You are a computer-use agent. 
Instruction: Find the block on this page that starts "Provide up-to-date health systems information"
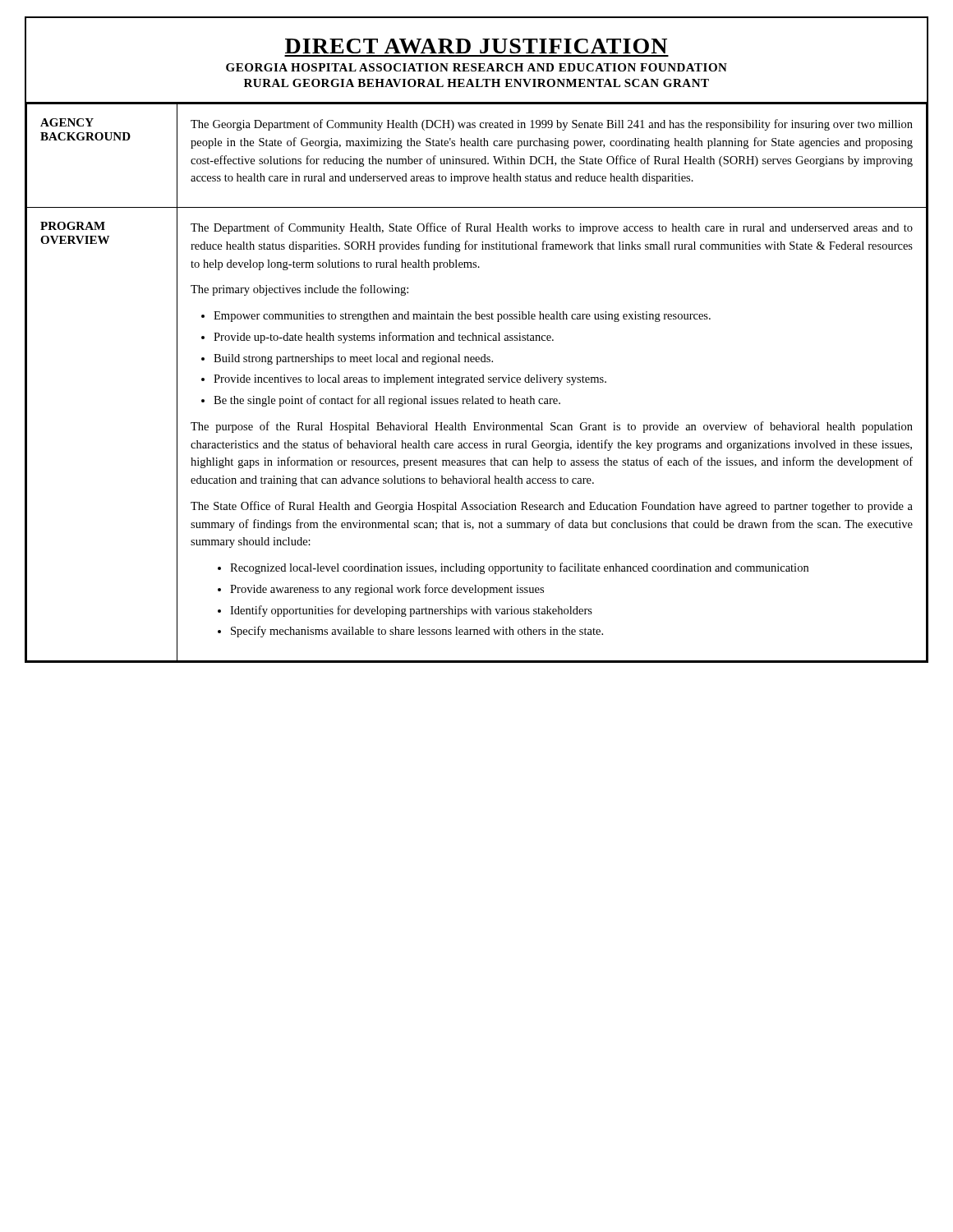tap(384, 337)
